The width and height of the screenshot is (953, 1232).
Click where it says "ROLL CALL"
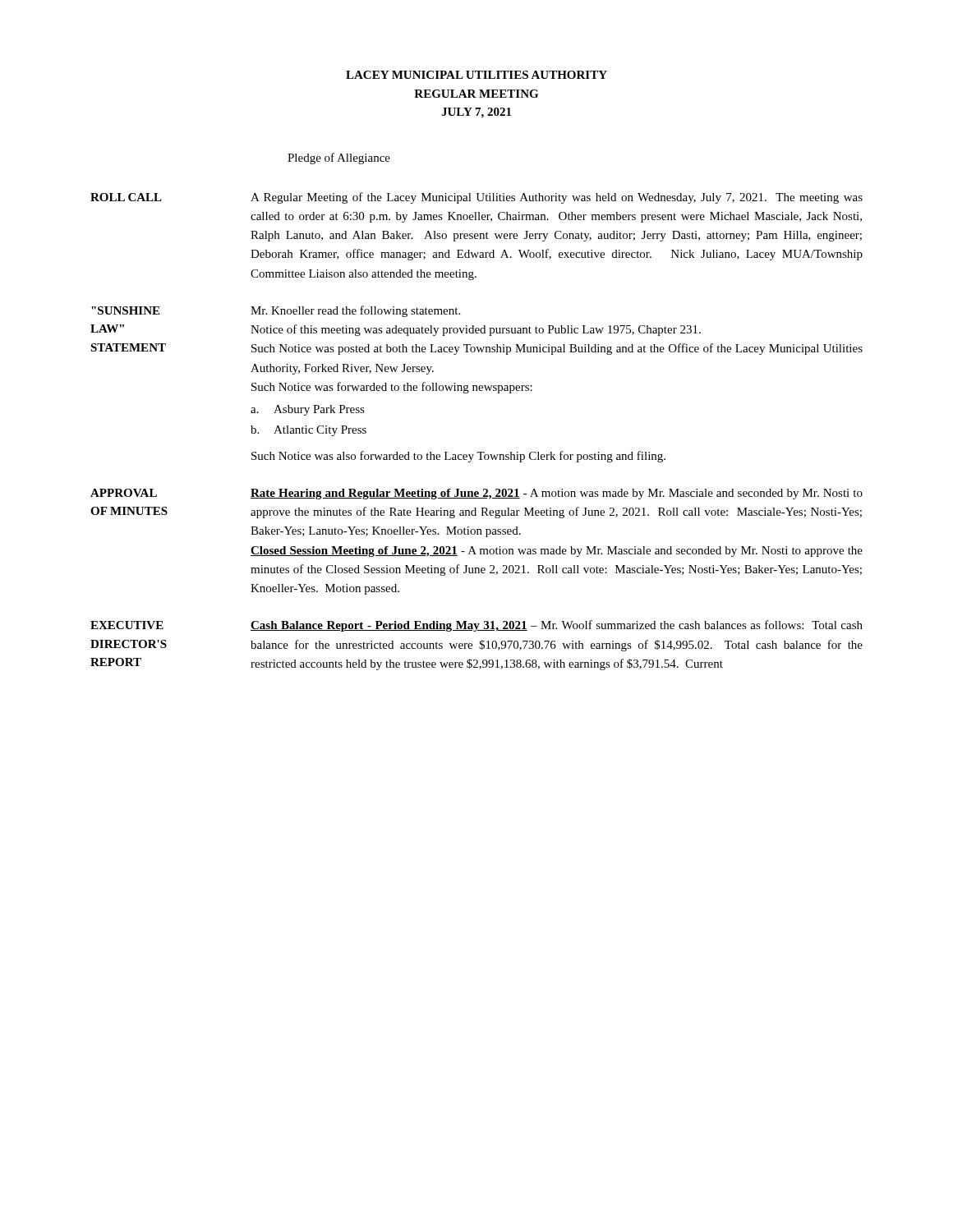(x=126, y=197)
